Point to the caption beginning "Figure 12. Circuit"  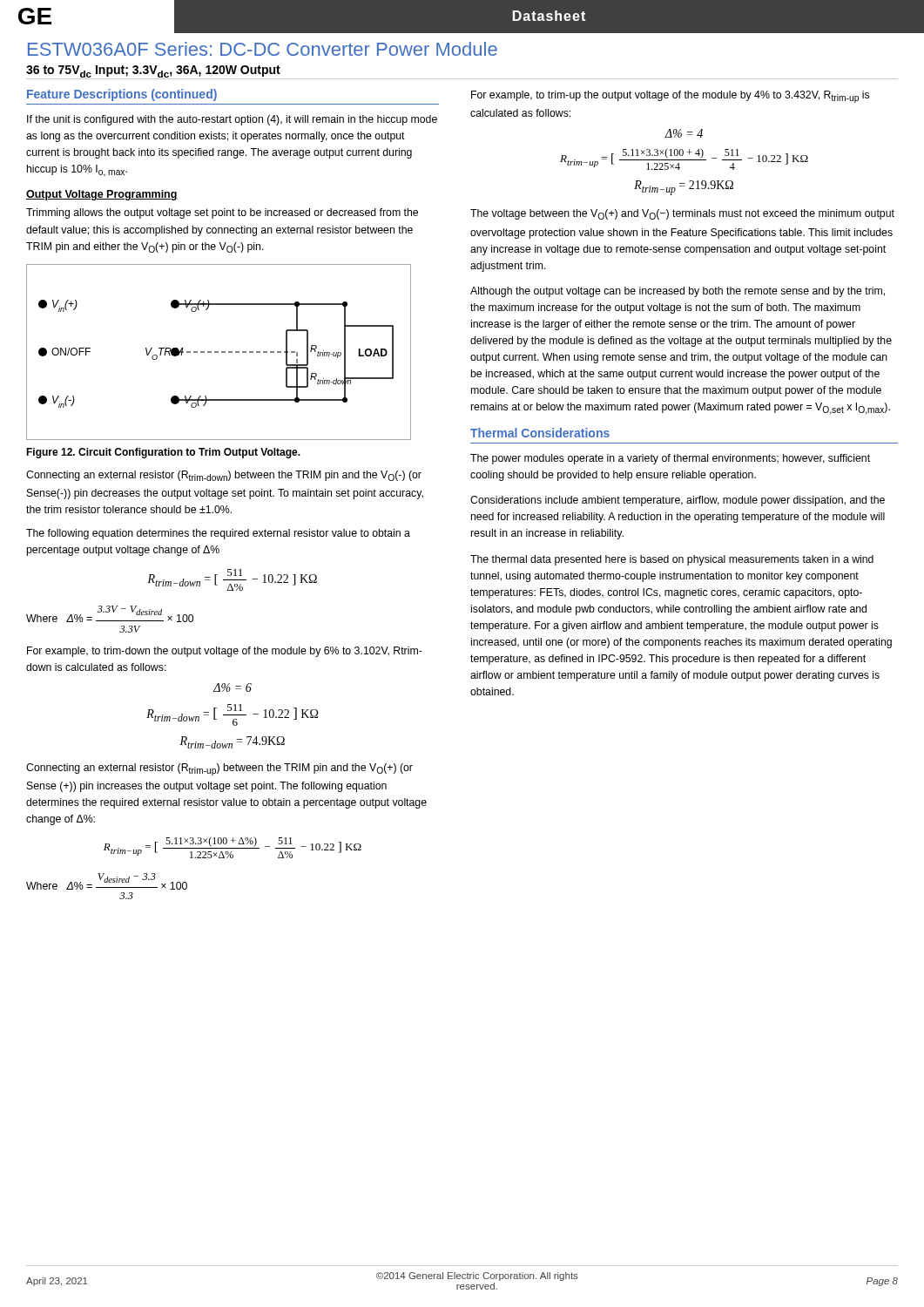pos(163,452)
